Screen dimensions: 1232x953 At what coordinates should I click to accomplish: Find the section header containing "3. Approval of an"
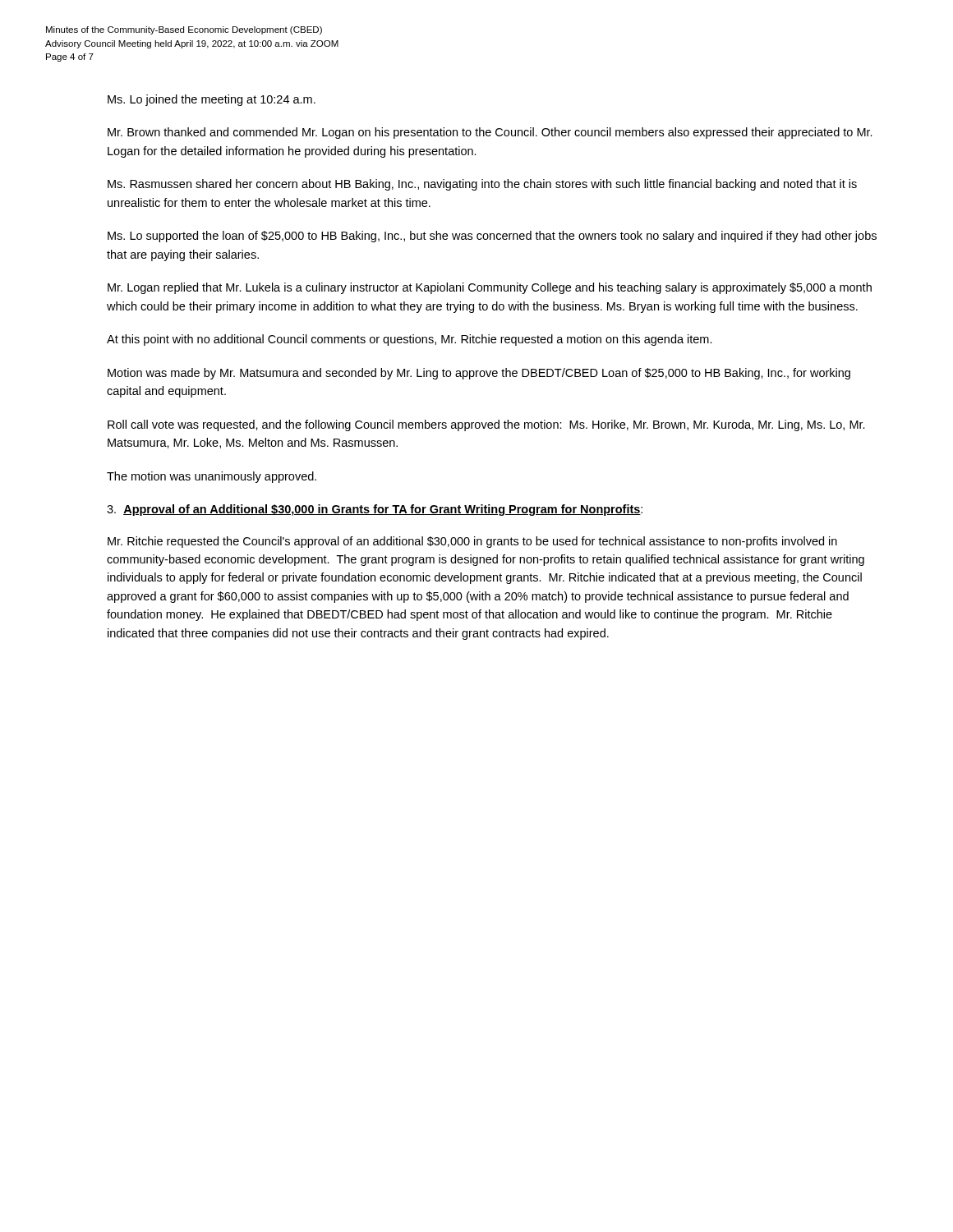click(x=375, y=509)
